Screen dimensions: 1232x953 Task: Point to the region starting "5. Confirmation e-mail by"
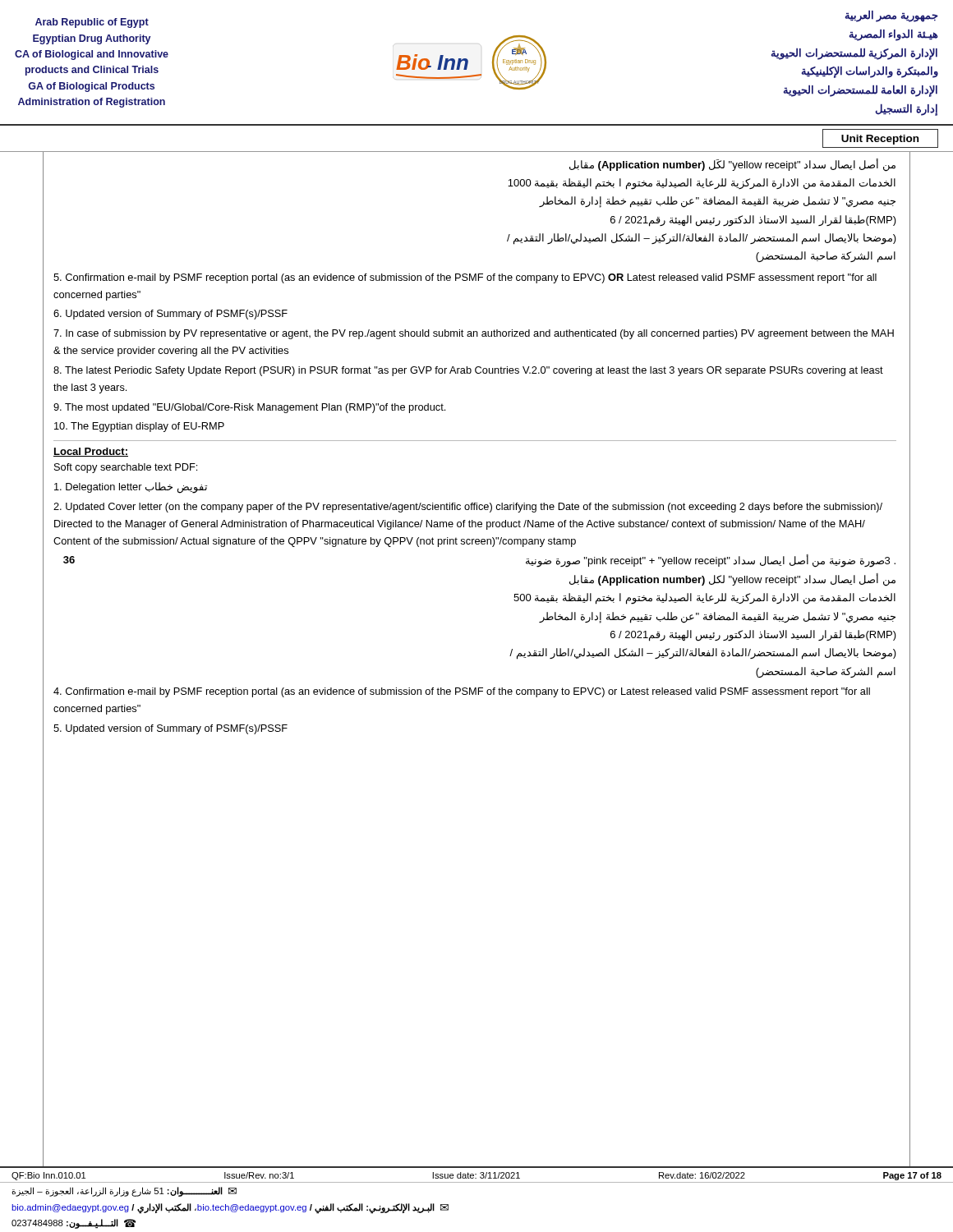click(465, 286)
